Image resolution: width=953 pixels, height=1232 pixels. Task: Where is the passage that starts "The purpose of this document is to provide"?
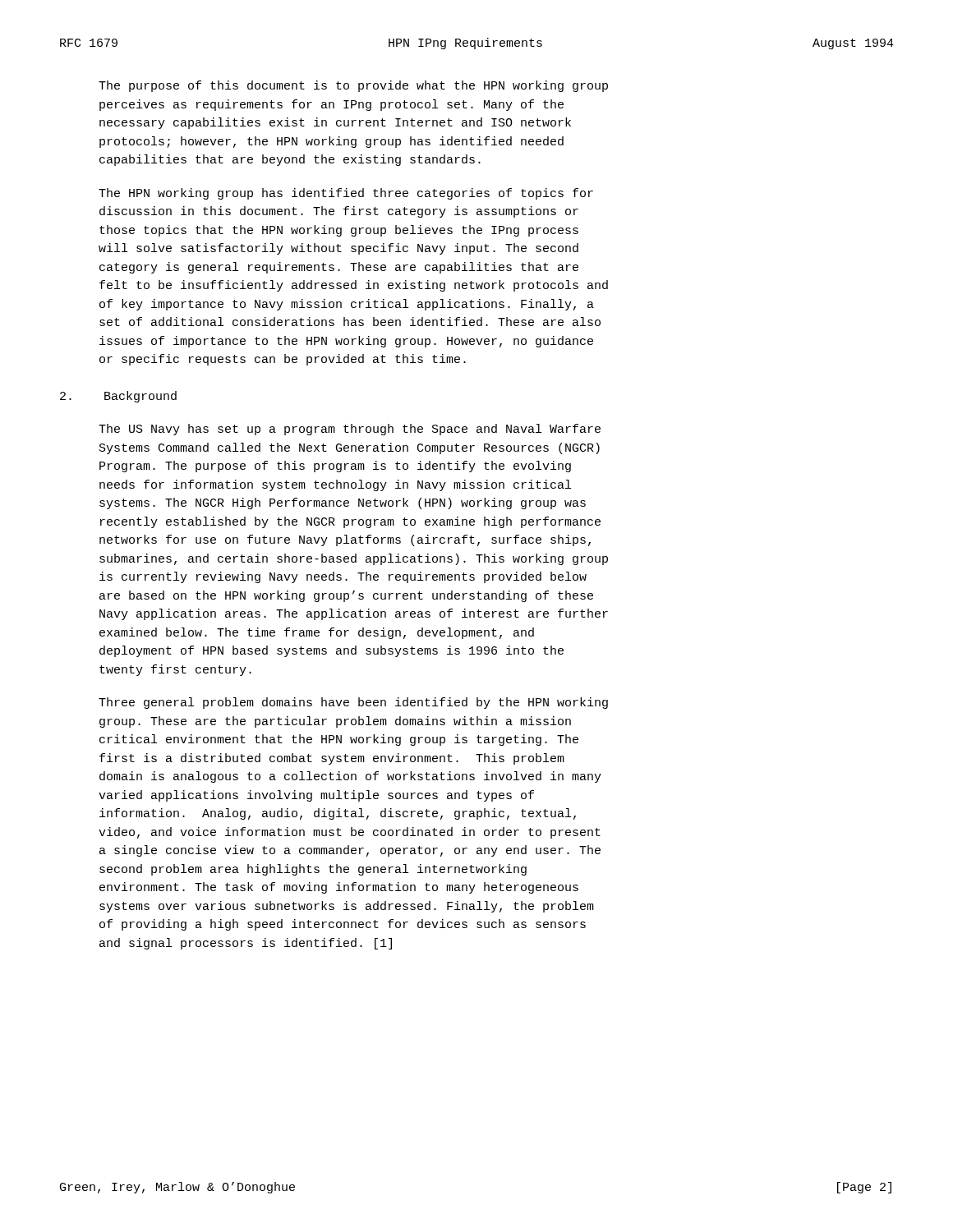point(354,124)
